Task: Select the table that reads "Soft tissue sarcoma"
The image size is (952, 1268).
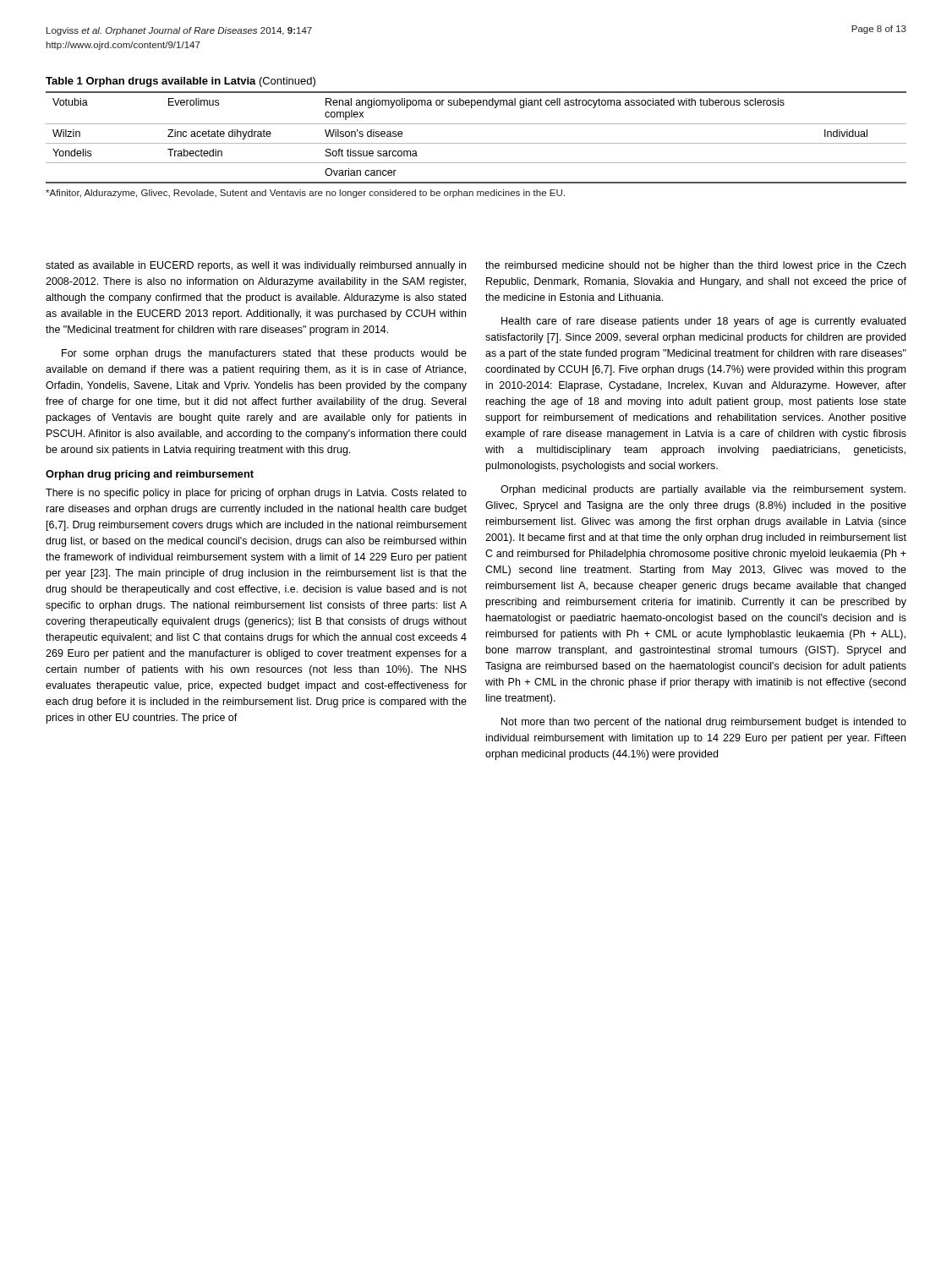Action: [476, 137]
